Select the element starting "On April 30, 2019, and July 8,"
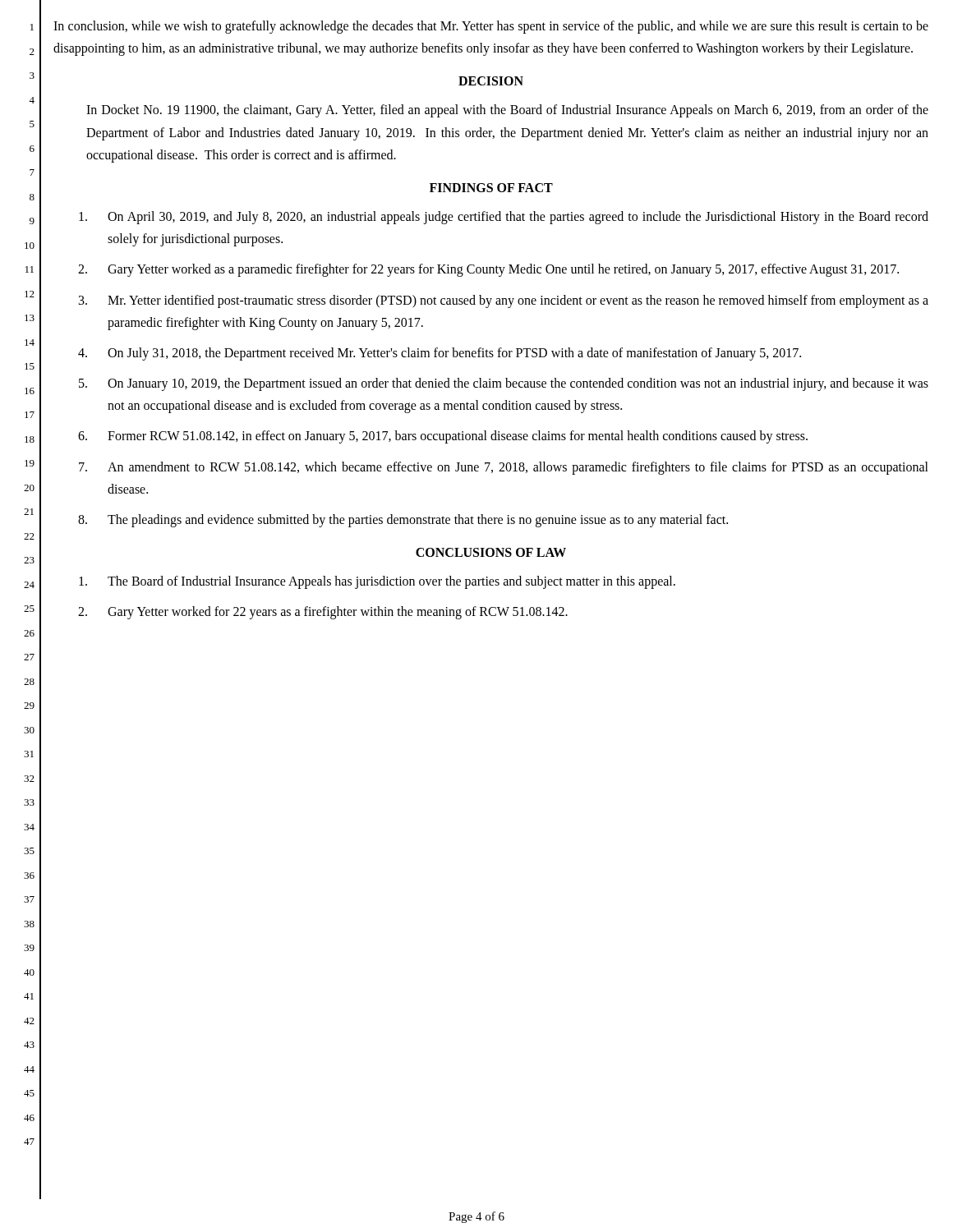This screenshot has height=1232, width=953. (491, 228)
